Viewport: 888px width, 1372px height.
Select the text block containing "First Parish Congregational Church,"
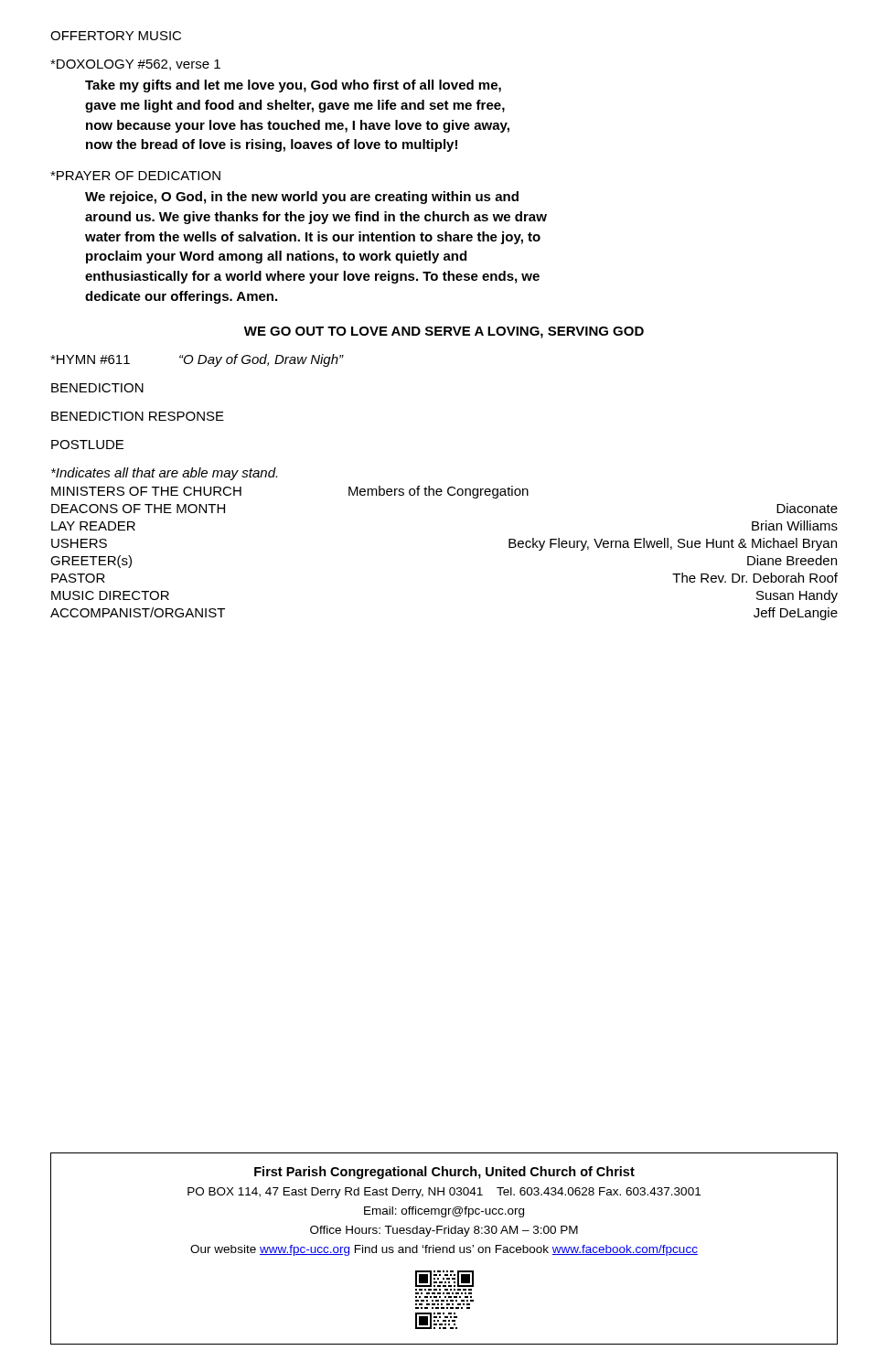pos(444,1212)
